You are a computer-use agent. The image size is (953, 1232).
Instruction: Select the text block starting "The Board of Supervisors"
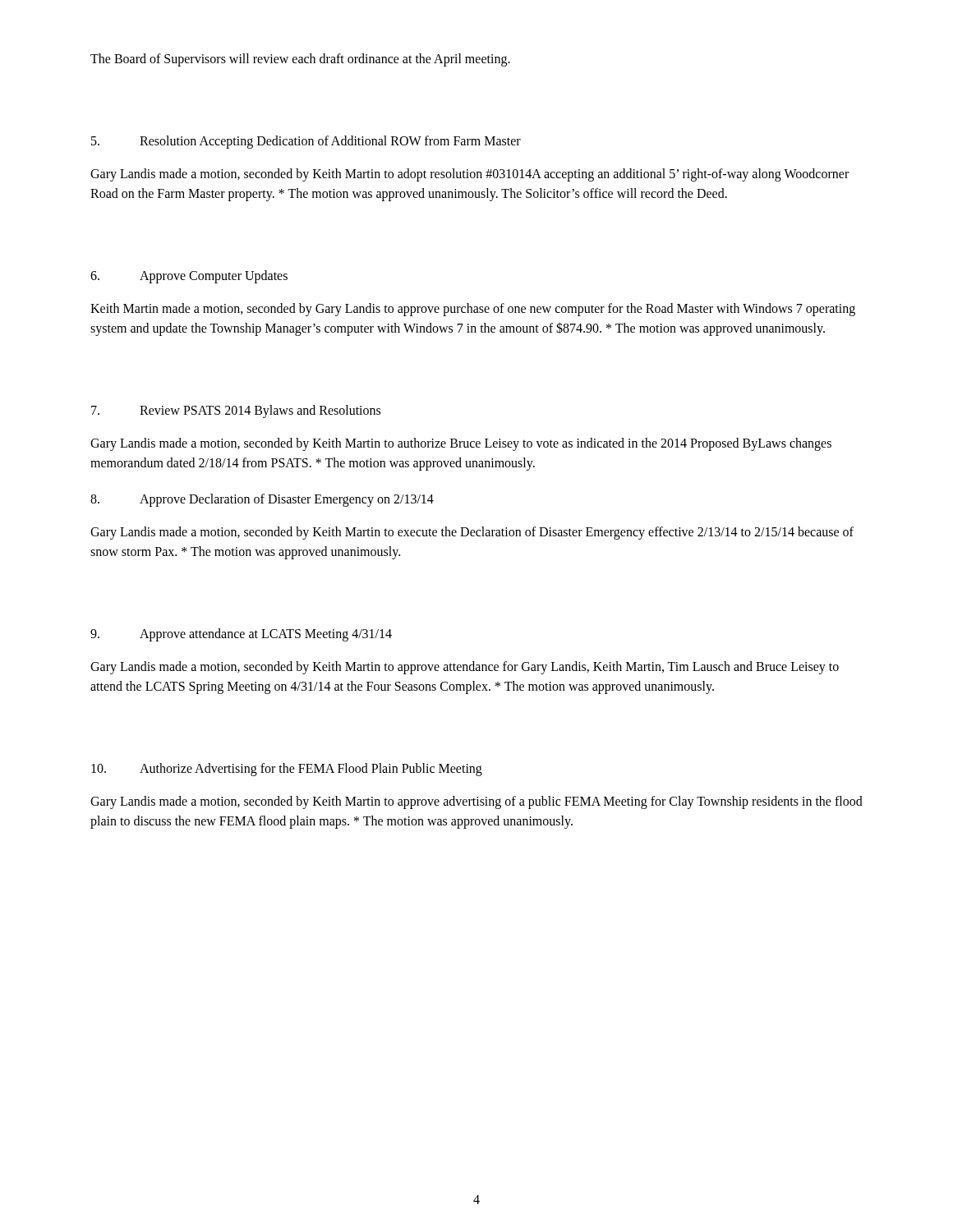point(300,59)
